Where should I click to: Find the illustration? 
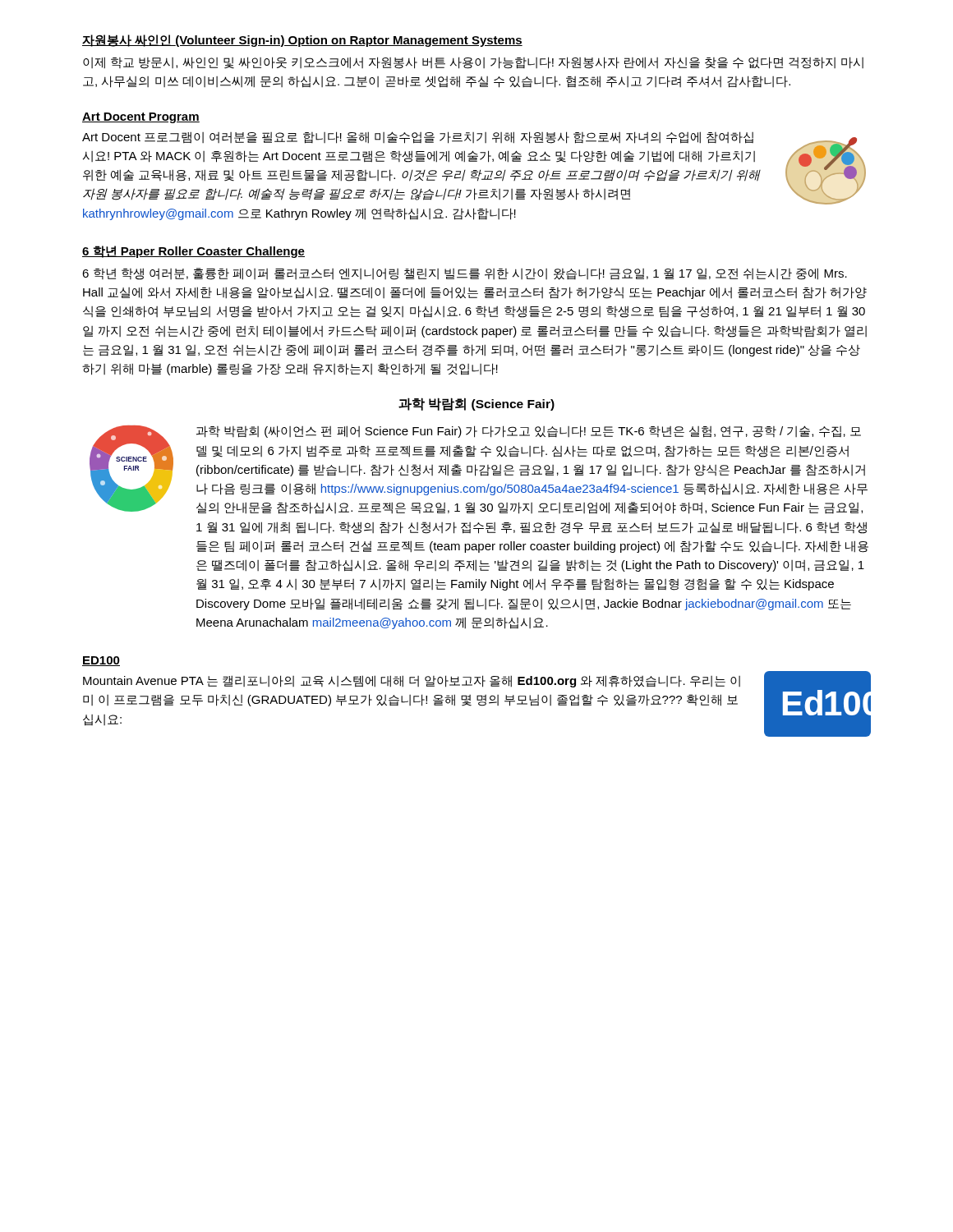(826, 169)
